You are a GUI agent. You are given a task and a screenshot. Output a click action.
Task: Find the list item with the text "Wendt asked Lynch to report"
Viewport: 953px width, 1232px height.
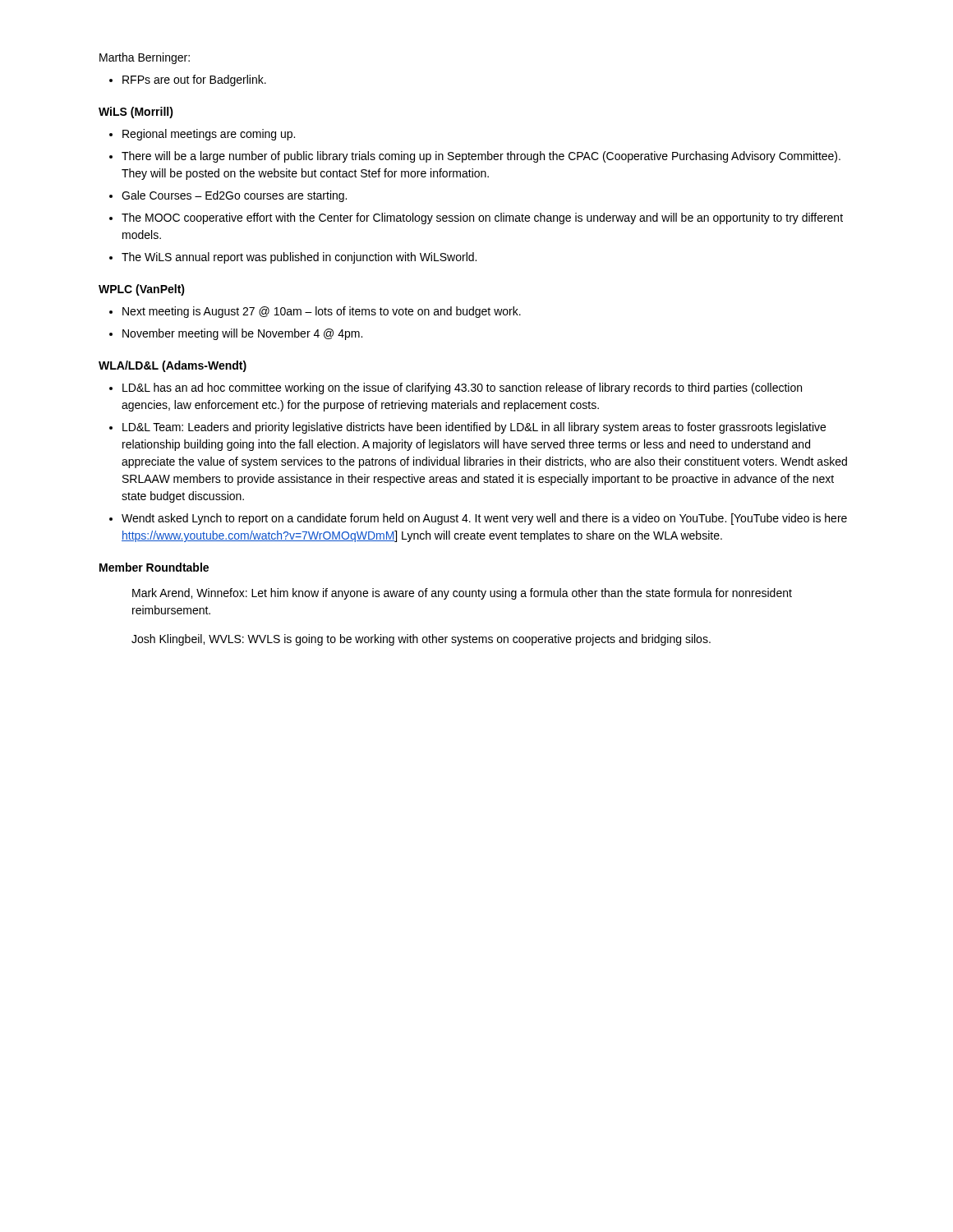[x=484, y=527]
